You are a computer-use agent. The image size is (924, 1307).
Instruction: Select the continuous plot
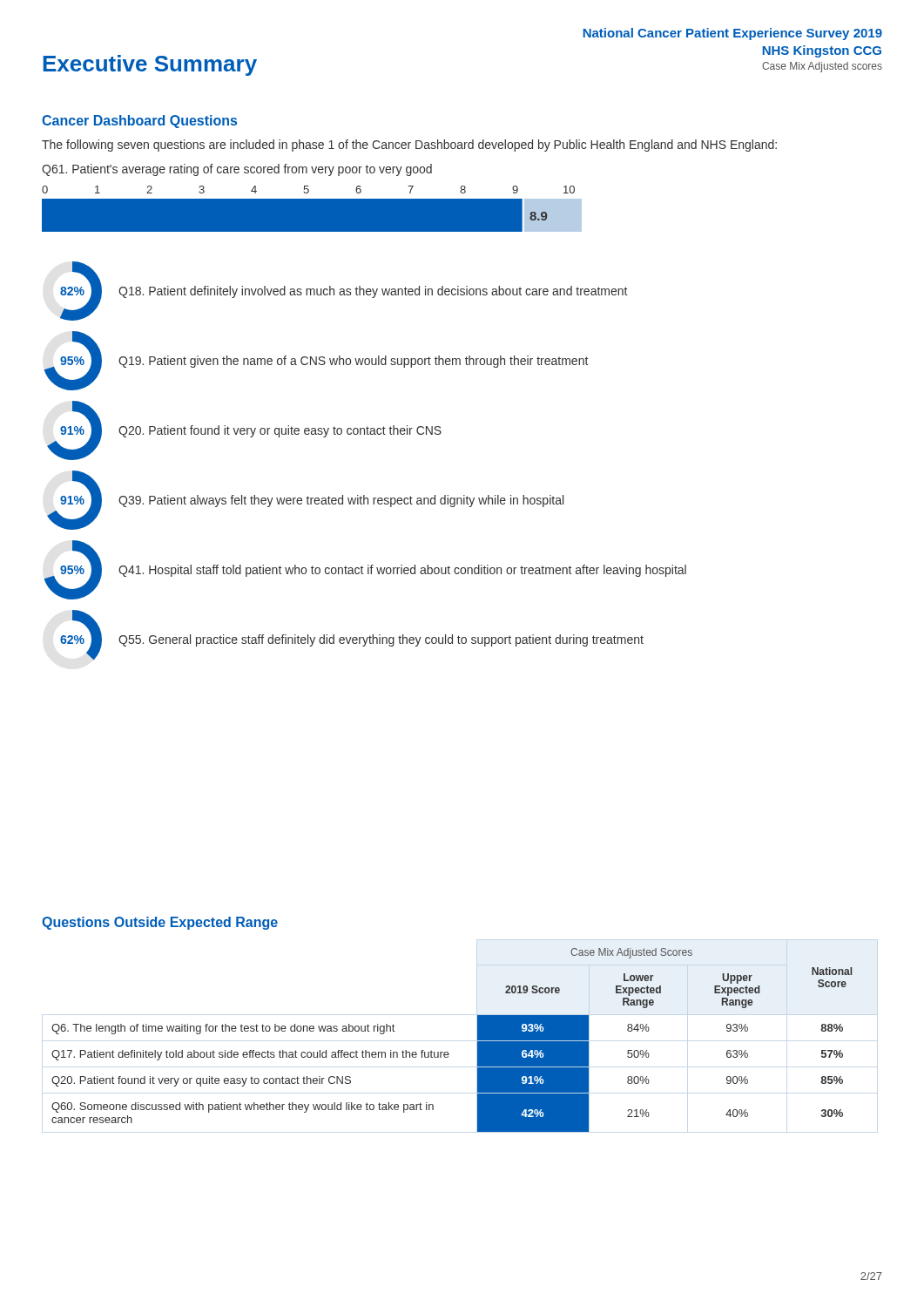pyautogui.click(x=460, y=213)
